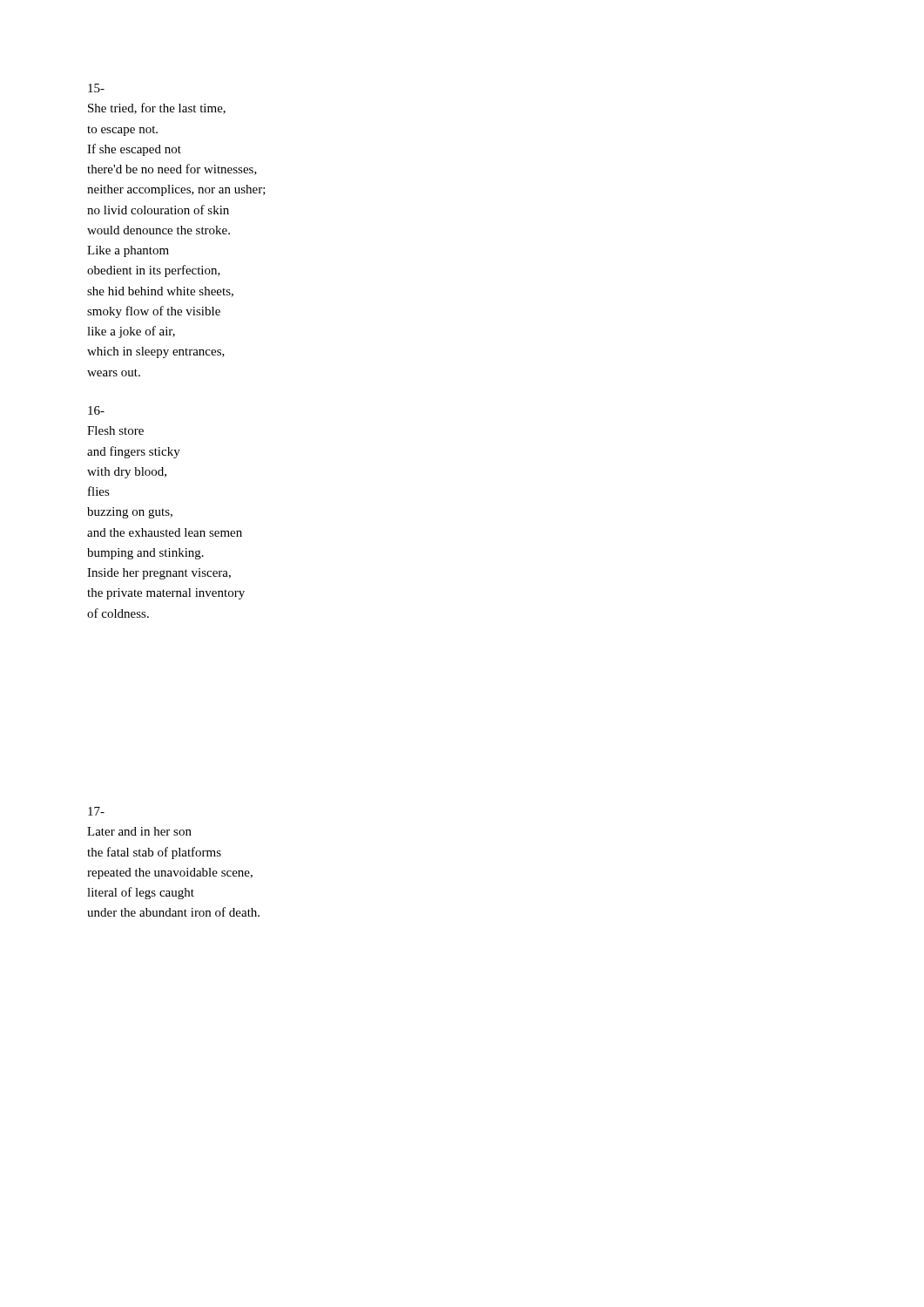Select the text block with the text "17- Later and"
This screenshot has height=1307, width=924.
174,862
